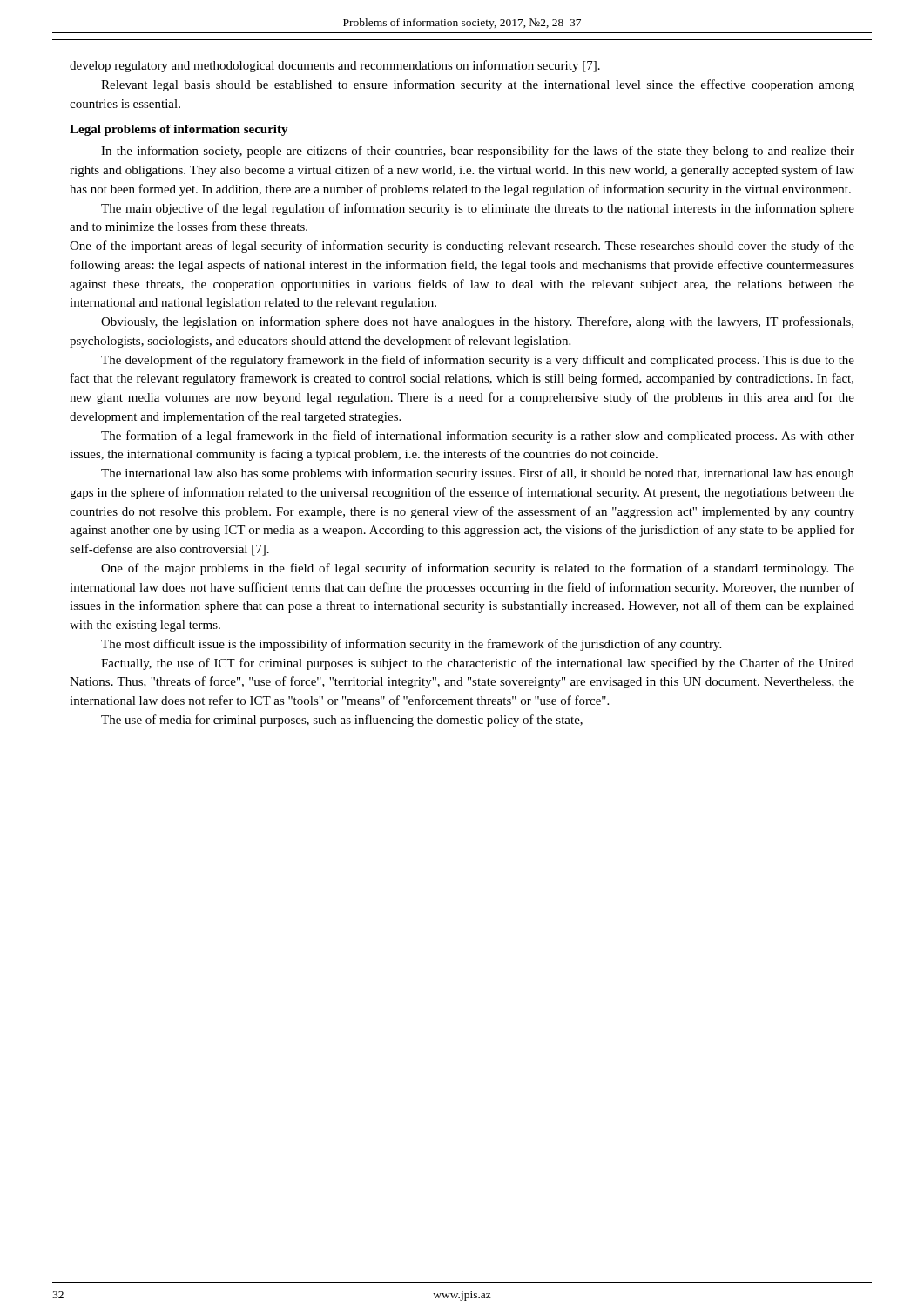Screen dimensions: 1307x924
Task: Find the text block that reads "develop regulatory and methodological"
Action: coord(462,85)
